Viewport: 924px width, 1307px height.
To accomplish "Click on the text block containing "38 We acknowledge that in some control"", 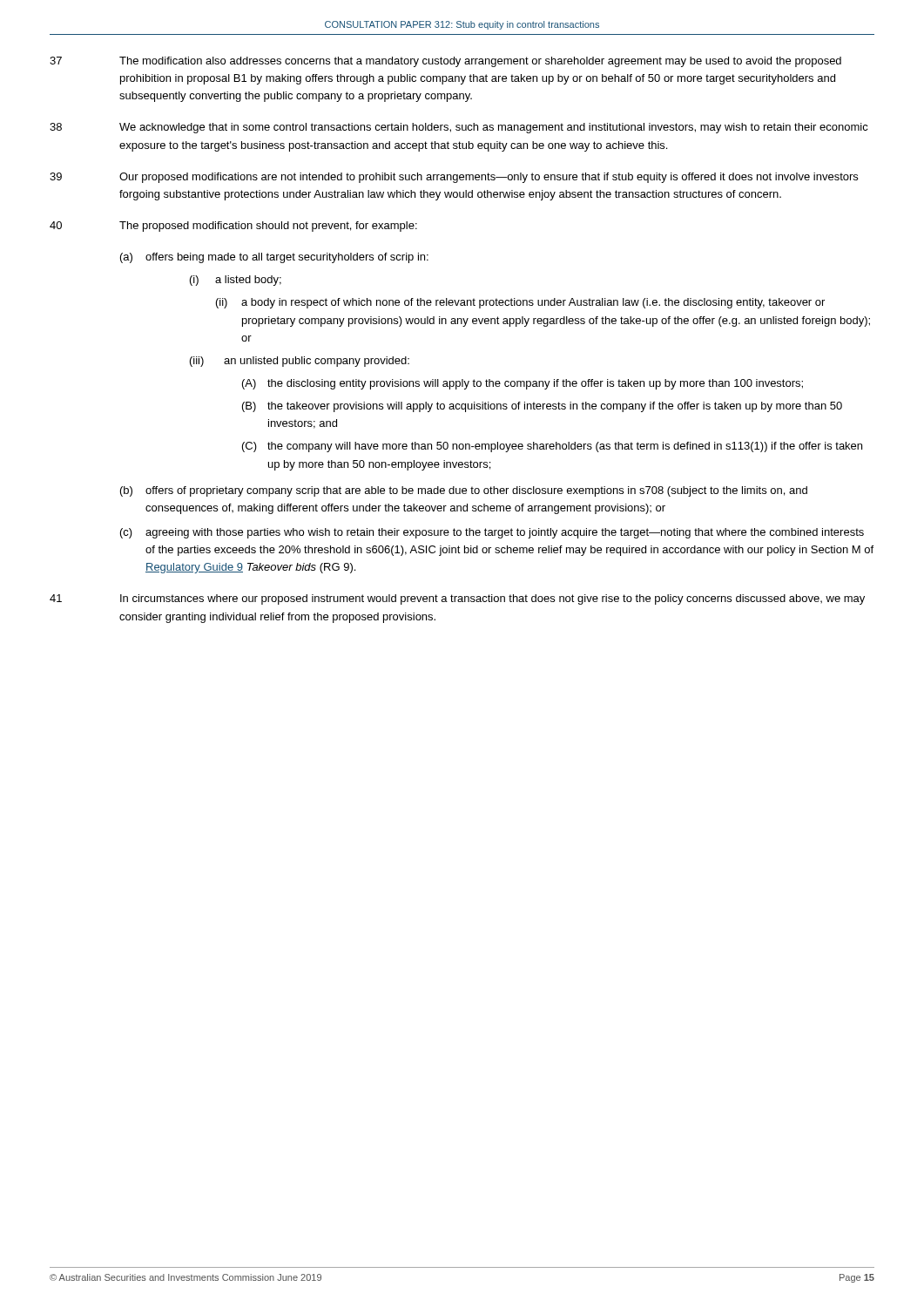I will [x=462, y=136].
